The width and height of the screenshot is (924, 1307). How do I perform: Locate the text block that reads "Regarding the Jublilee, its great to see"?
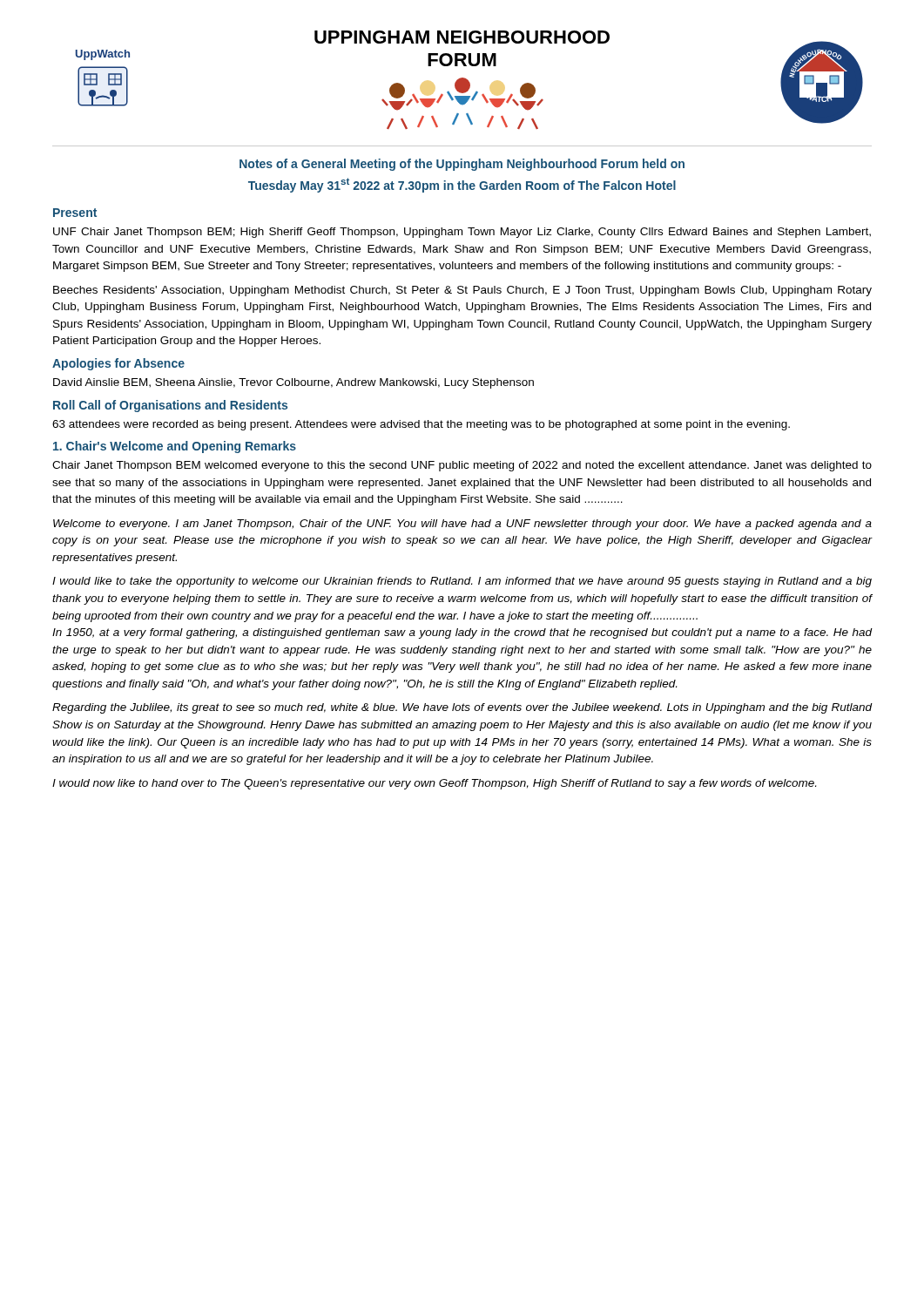[x=462, y=733]
